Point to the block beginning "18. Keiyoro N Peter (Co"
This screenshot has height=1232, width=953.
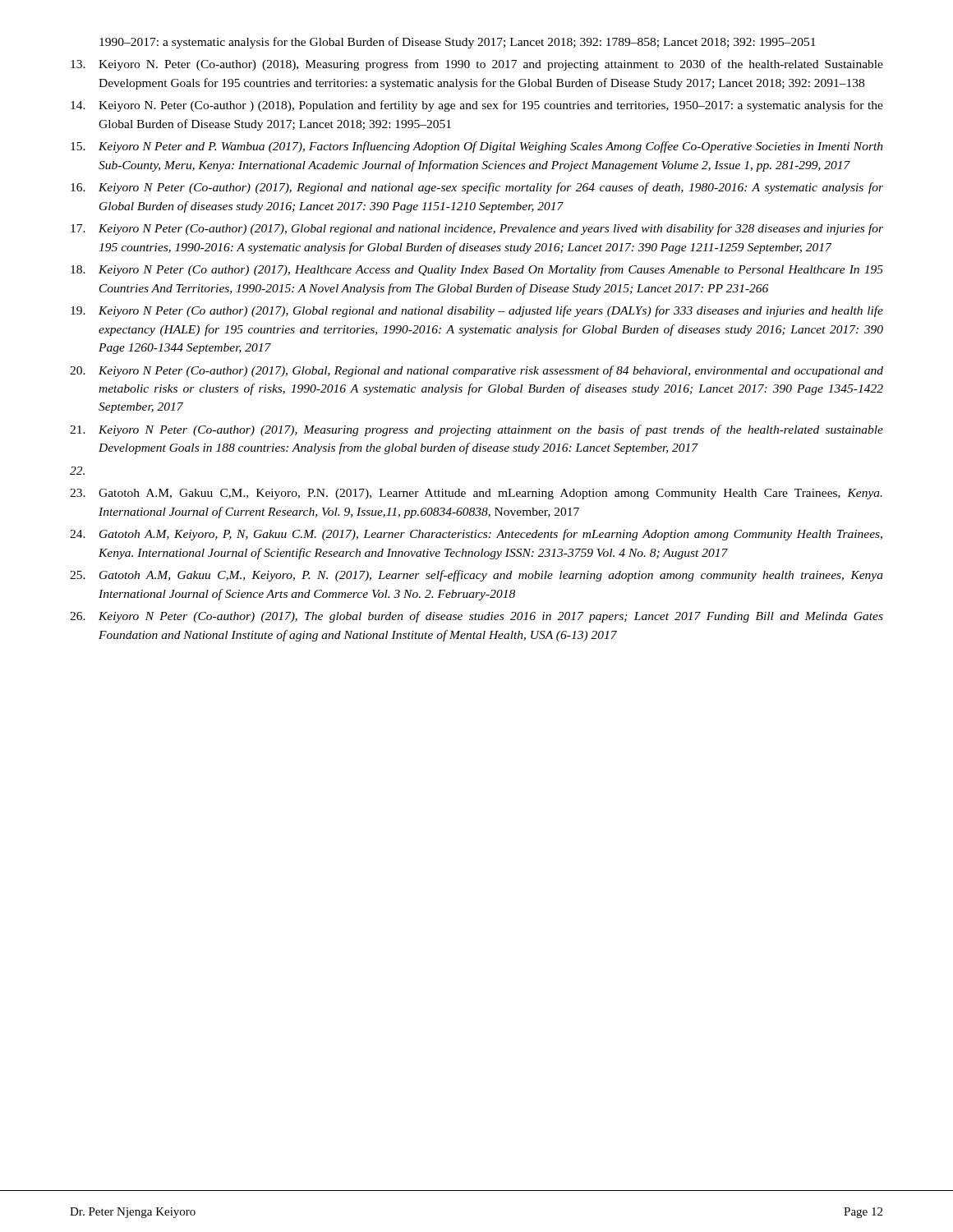point(476,279)
